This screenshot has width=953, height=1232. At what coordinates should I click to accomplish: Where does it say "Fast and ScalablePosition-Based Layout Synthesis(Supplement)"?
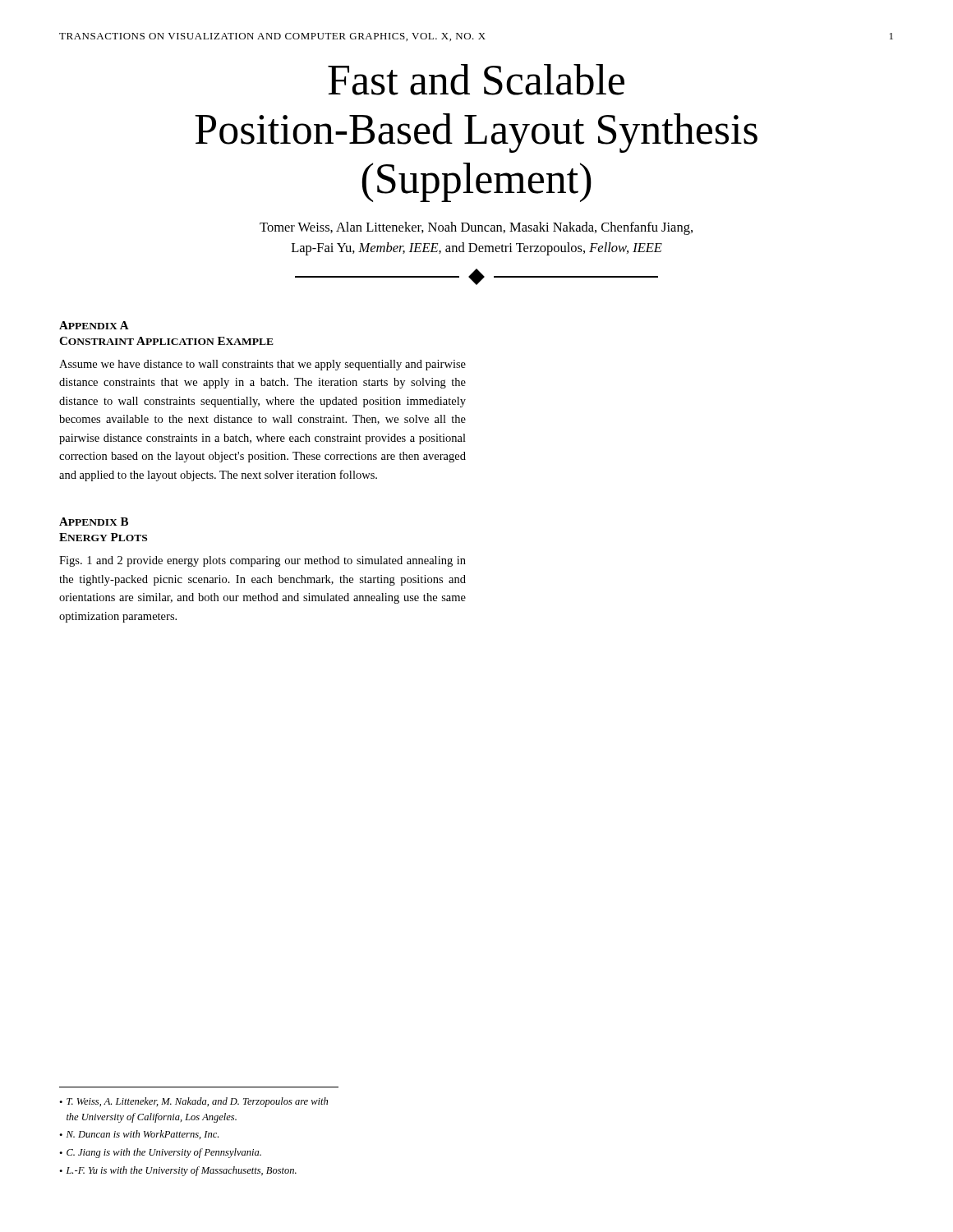pyautogui.click(x=476, y=129)
